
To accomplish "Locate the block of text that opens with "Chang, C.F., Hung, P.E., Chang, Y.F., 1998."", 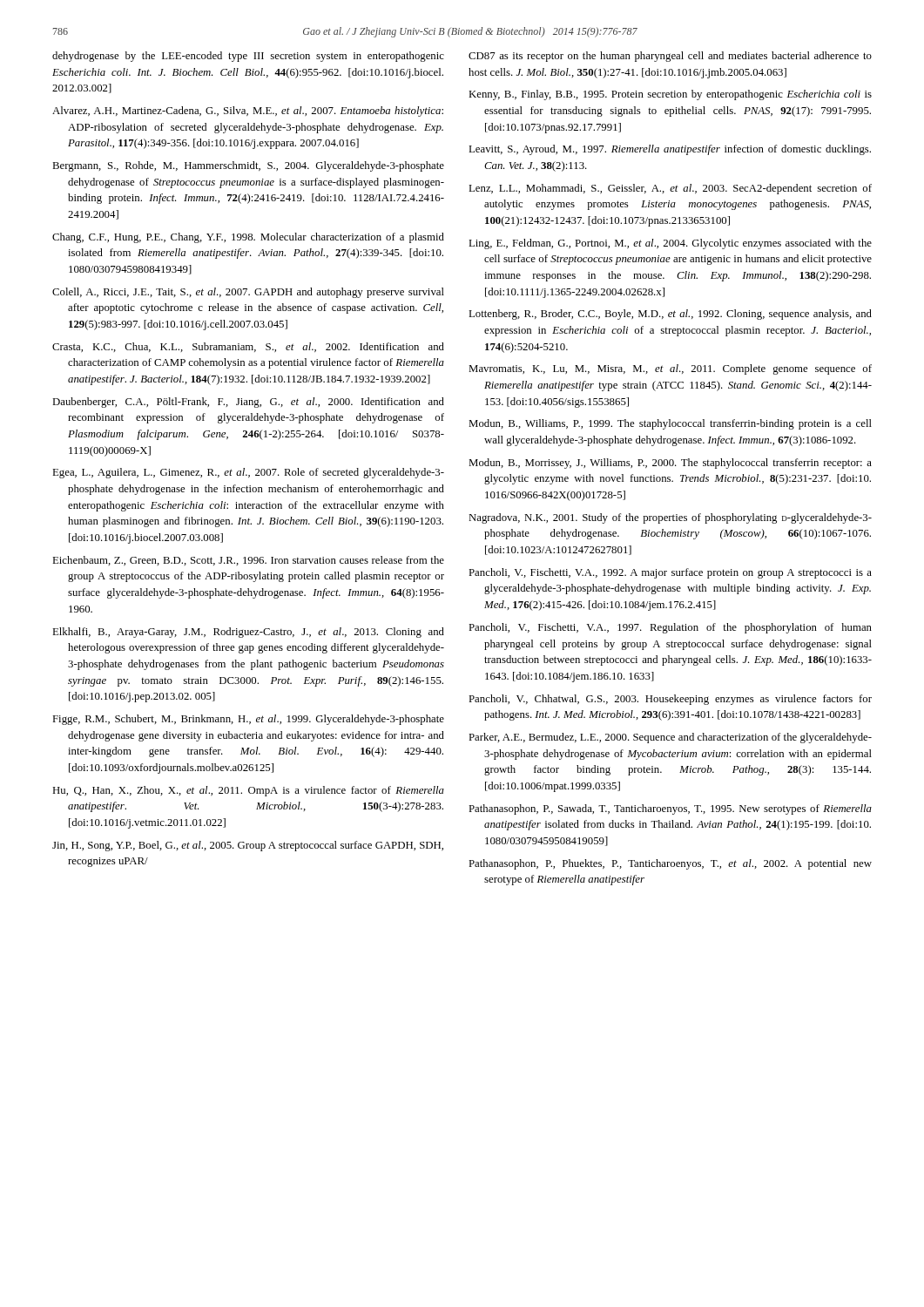I will pyautogui.click(x=248, y=253).
